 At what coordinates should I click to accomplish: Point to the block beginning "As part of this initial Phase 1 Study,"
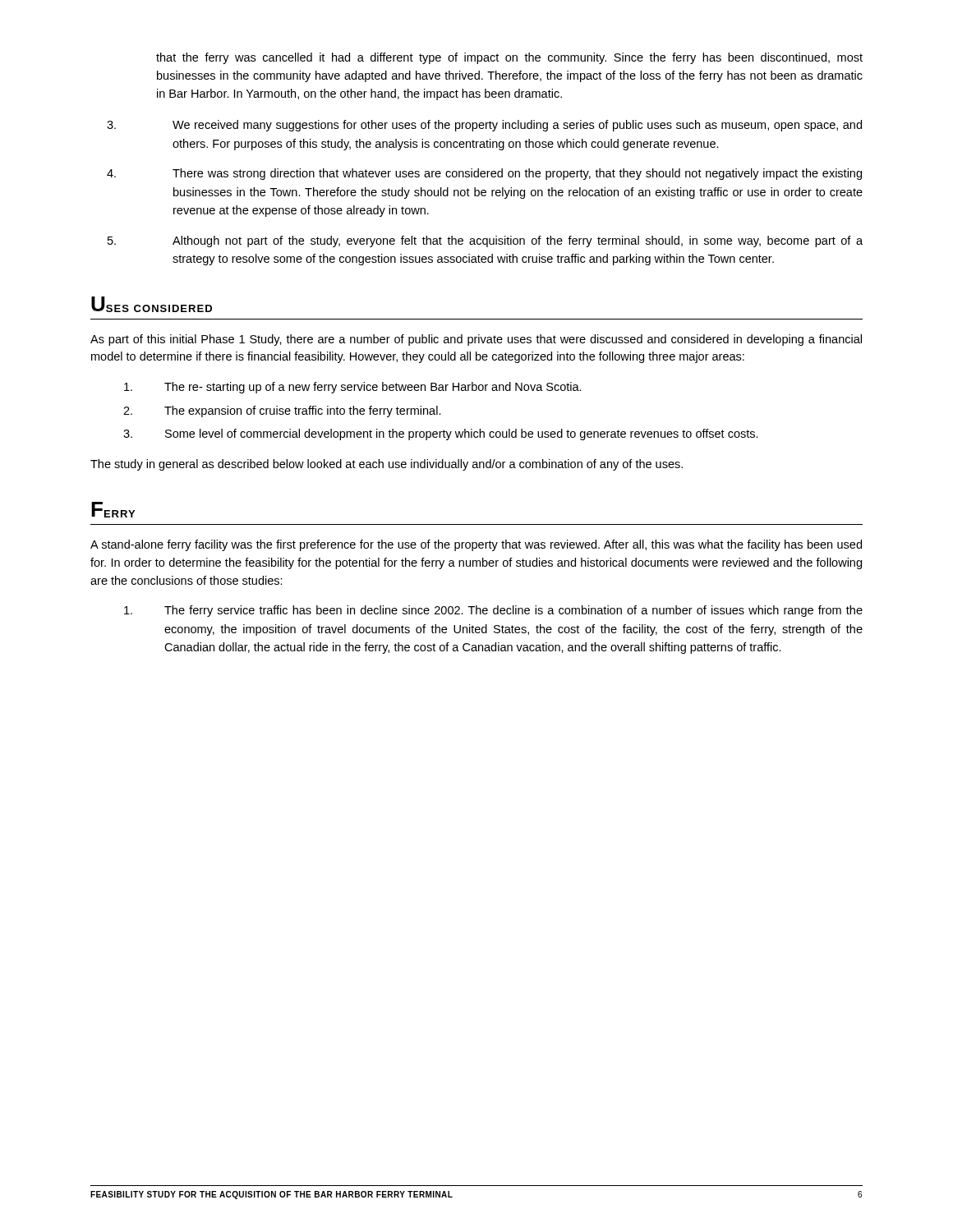(476, 349)
